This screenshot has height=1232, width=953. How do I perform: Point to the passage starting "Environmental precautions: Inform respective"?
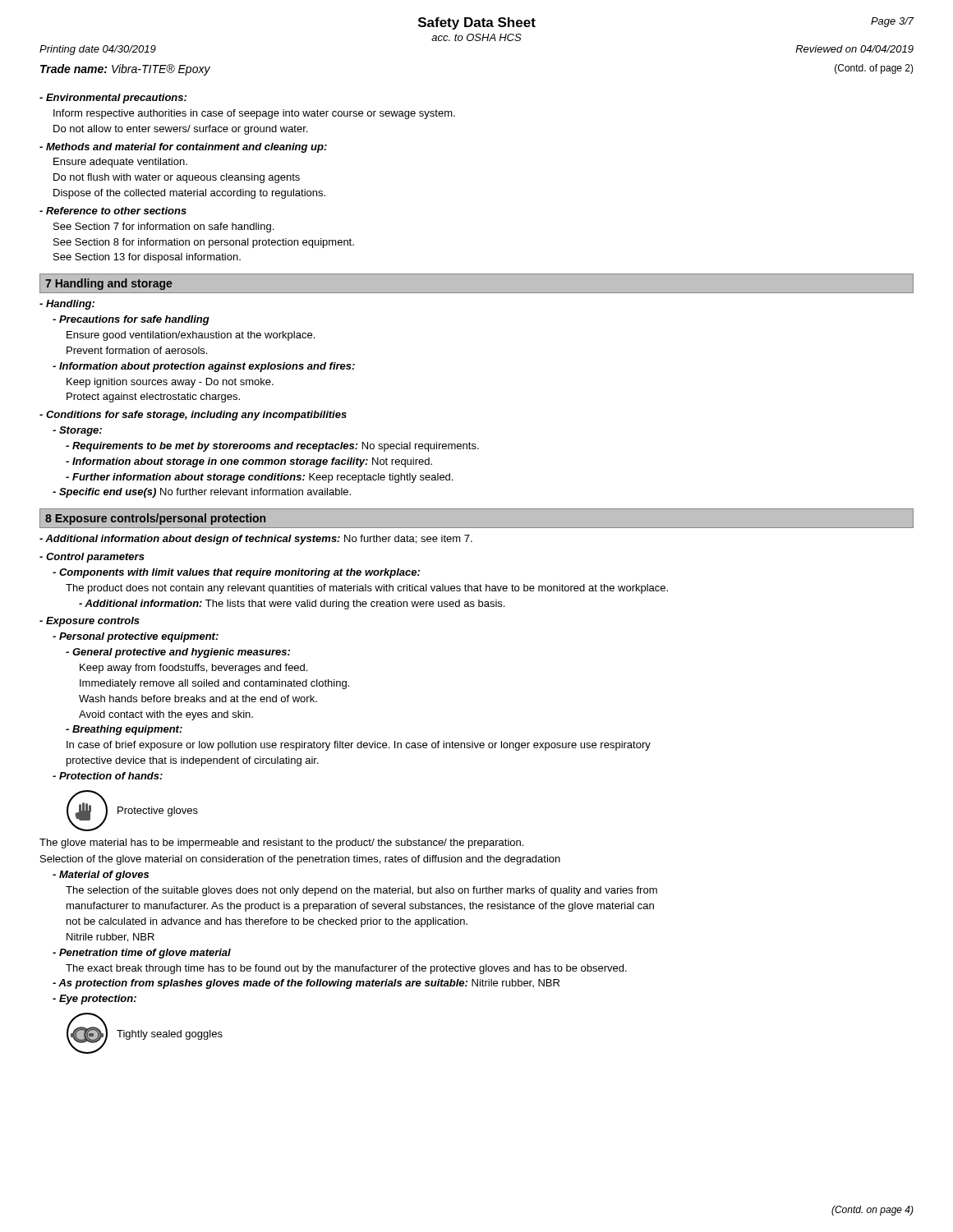click(113, 99)
